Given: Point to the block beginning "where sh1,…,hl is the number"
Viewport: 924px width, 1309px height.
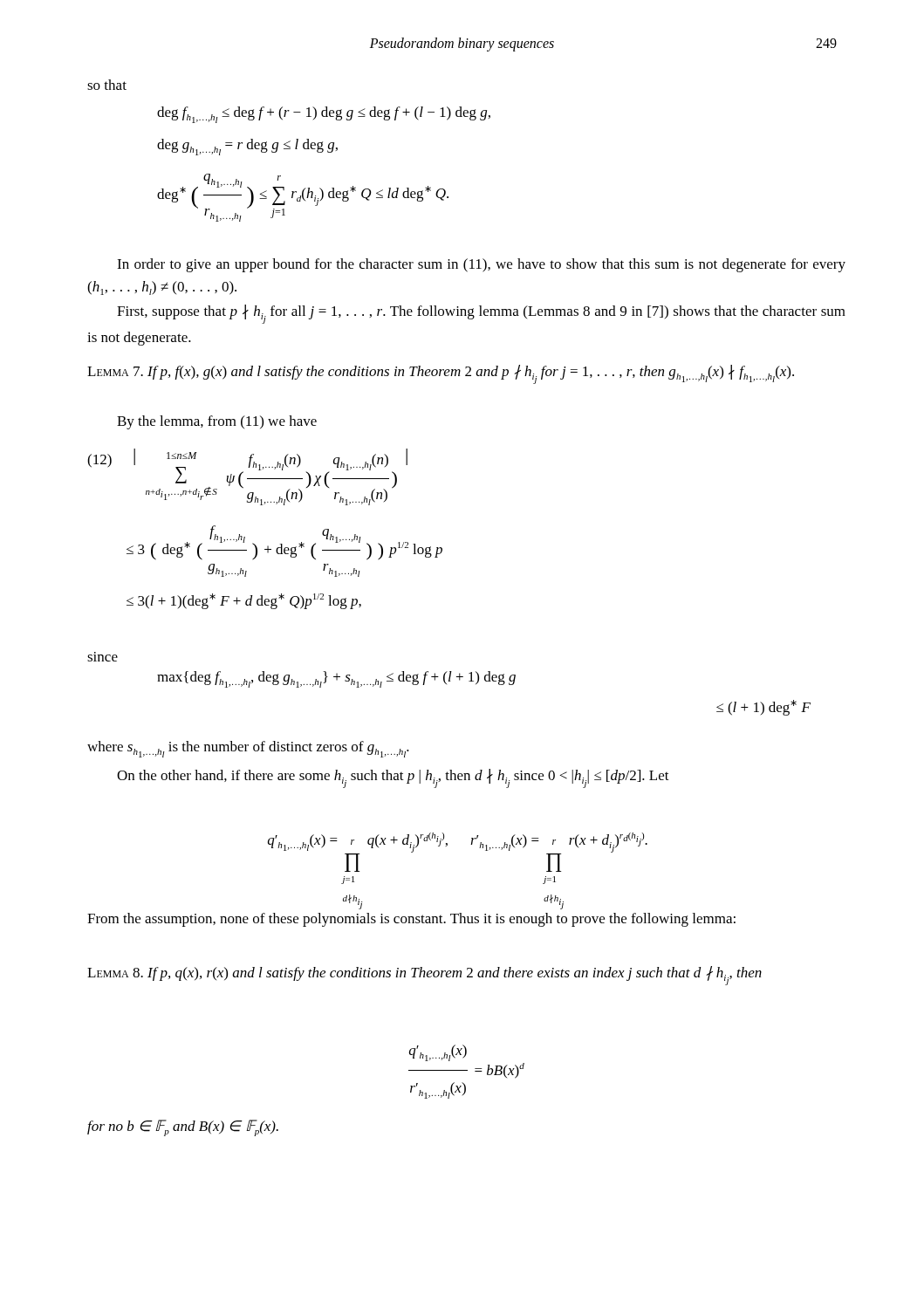Looking at the screenshot, I should [248, 749].
